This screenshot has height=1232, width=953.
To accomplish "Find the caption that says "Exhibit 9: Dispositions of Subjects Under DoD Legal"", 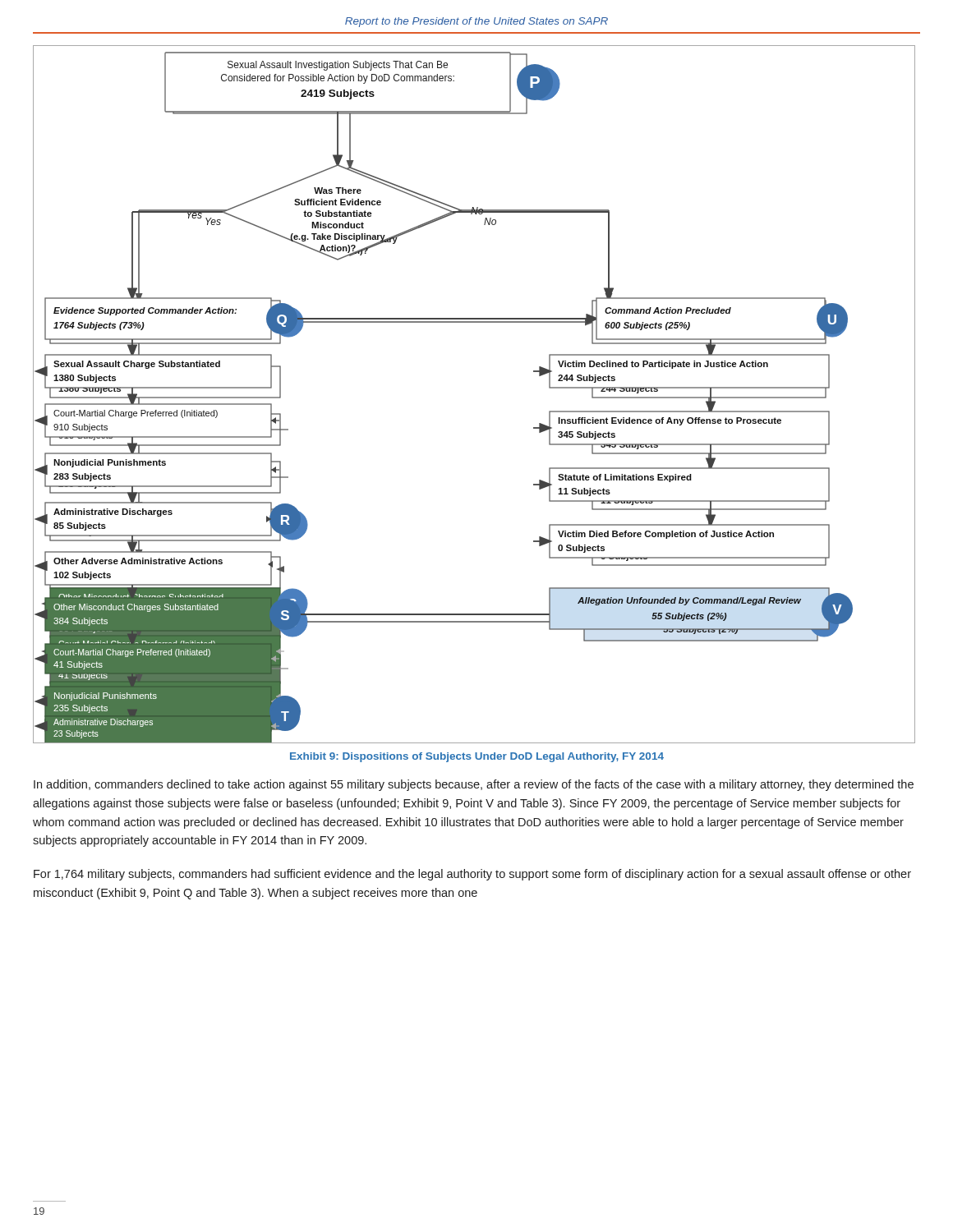I will pyautogui.click(x=476, y=756).
